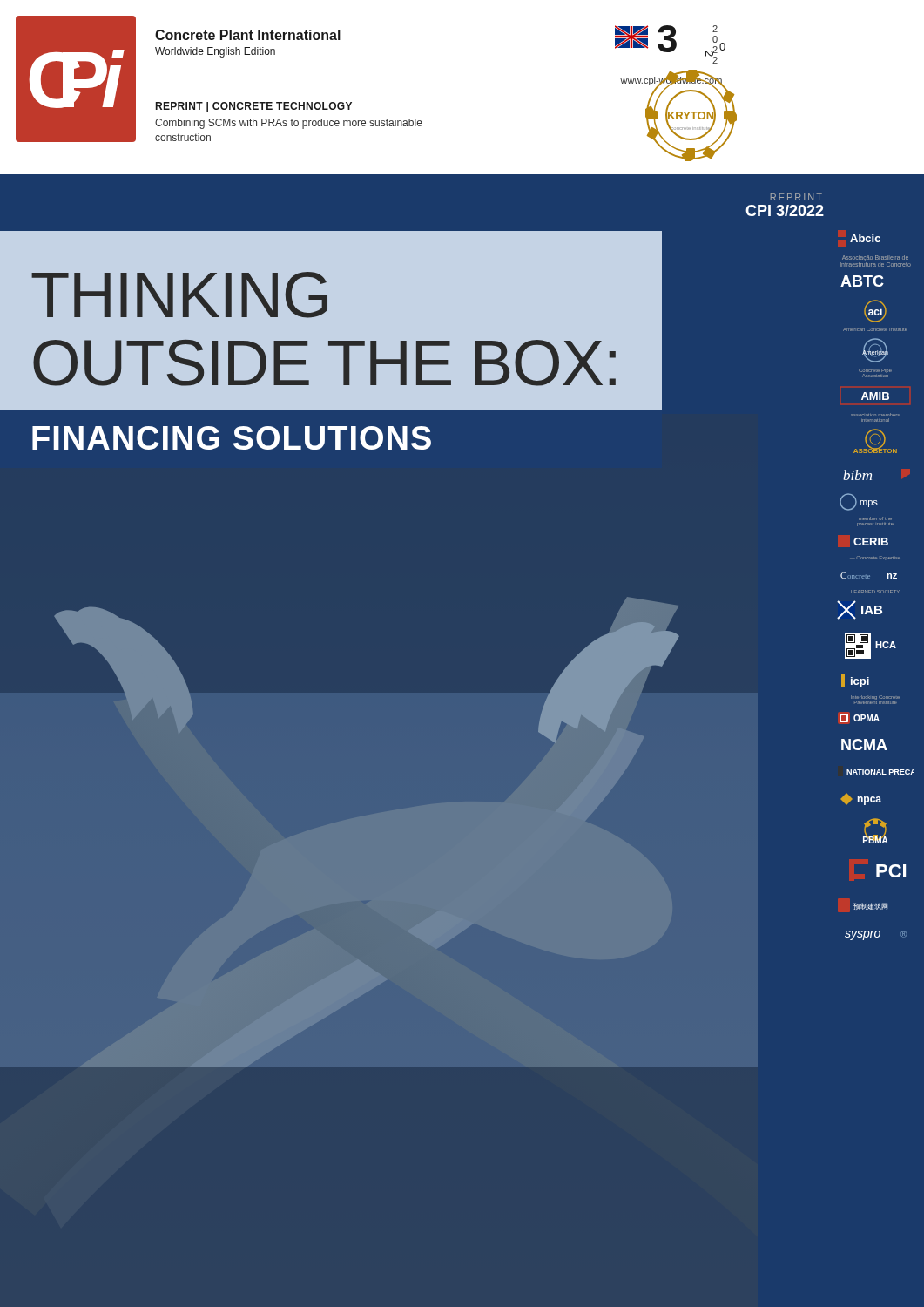Find the text block with the text "Combining SCMs with PRAs to produce"

click(303, 131)
